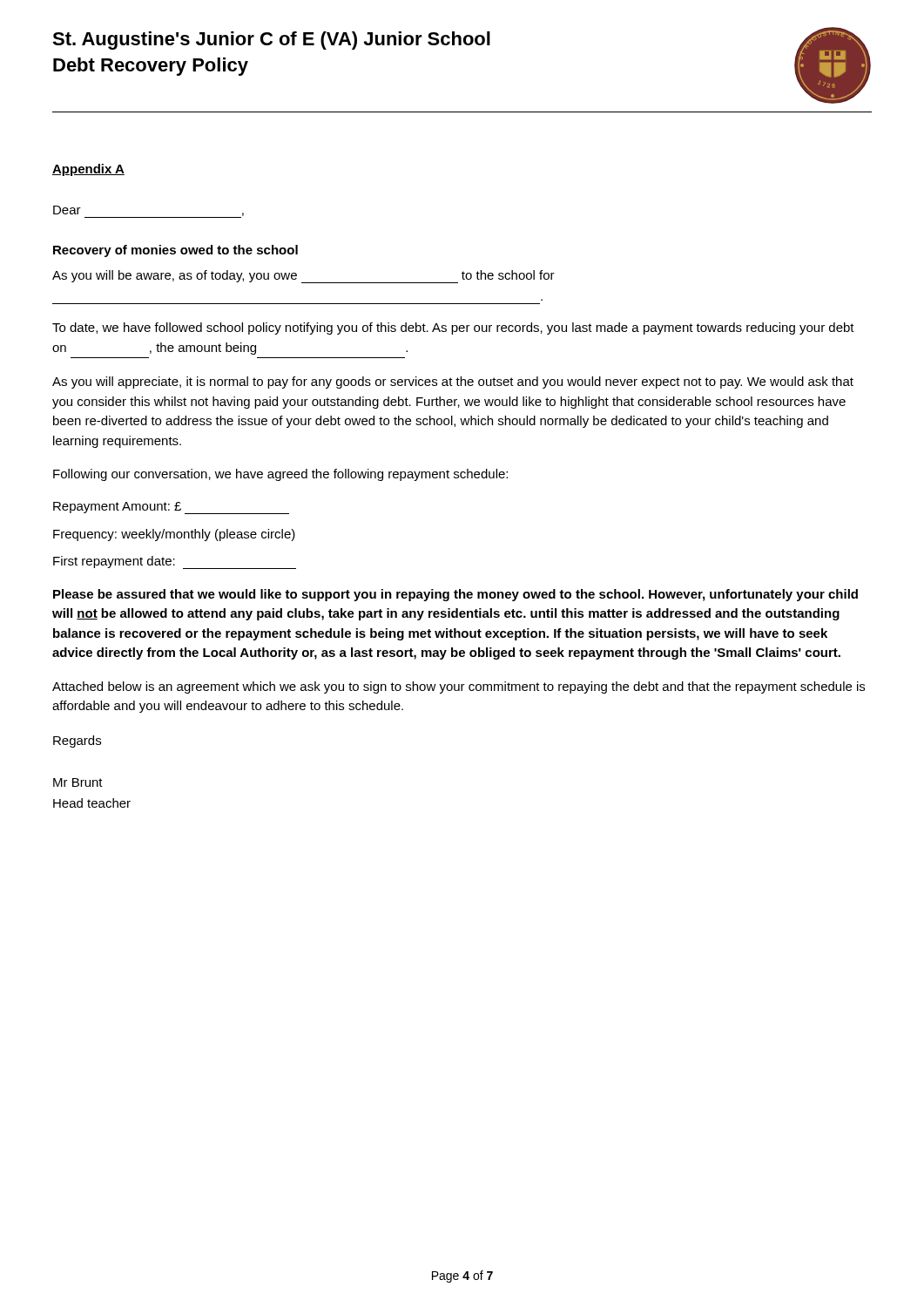924x1307 pixels.
Task: Find the section header containing "Appendix A"
Action: point(88,169)
